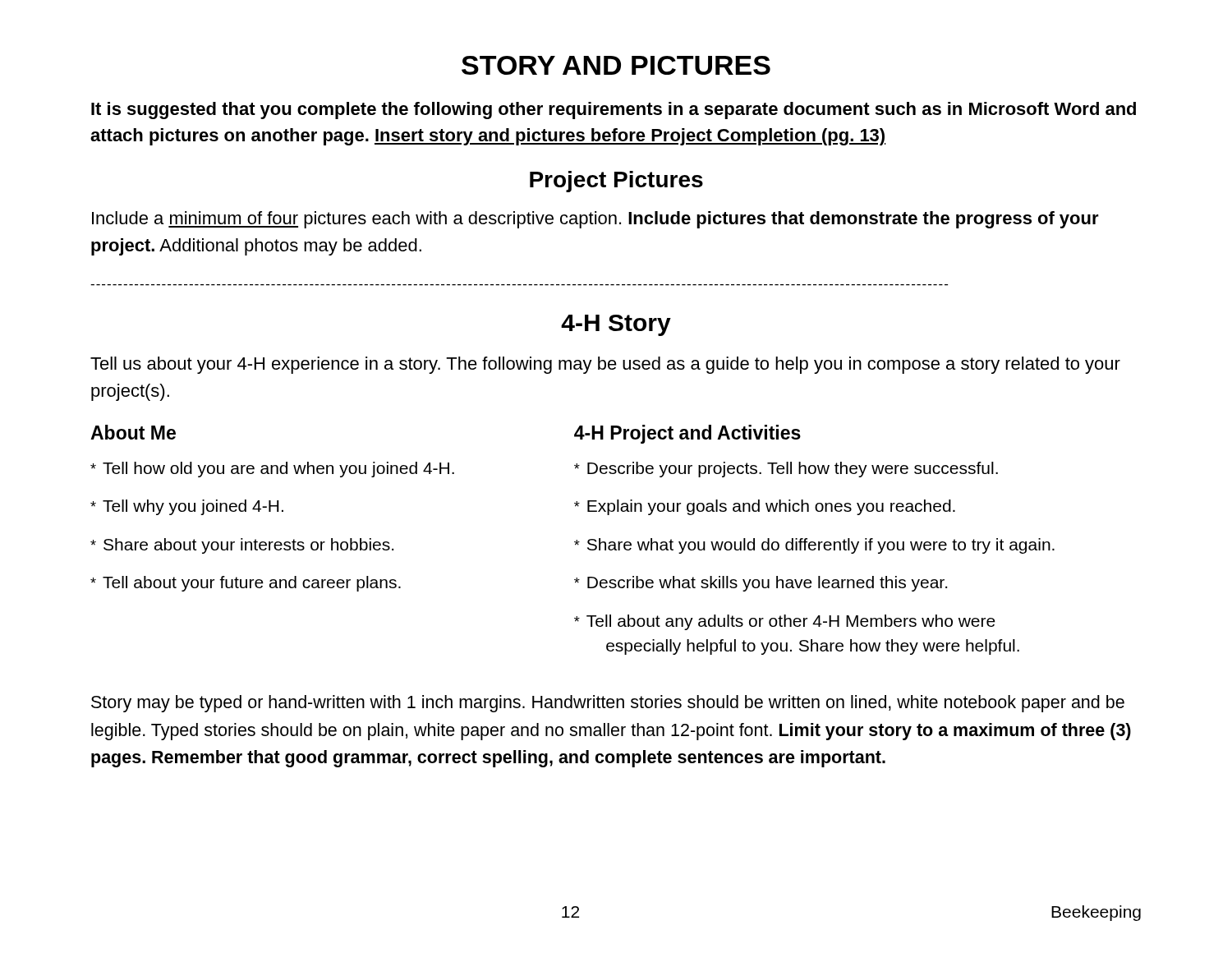Point to the region starting "* Tell how old"
1232x953 pixels.
pyautogui.click(x=320, y=468)
